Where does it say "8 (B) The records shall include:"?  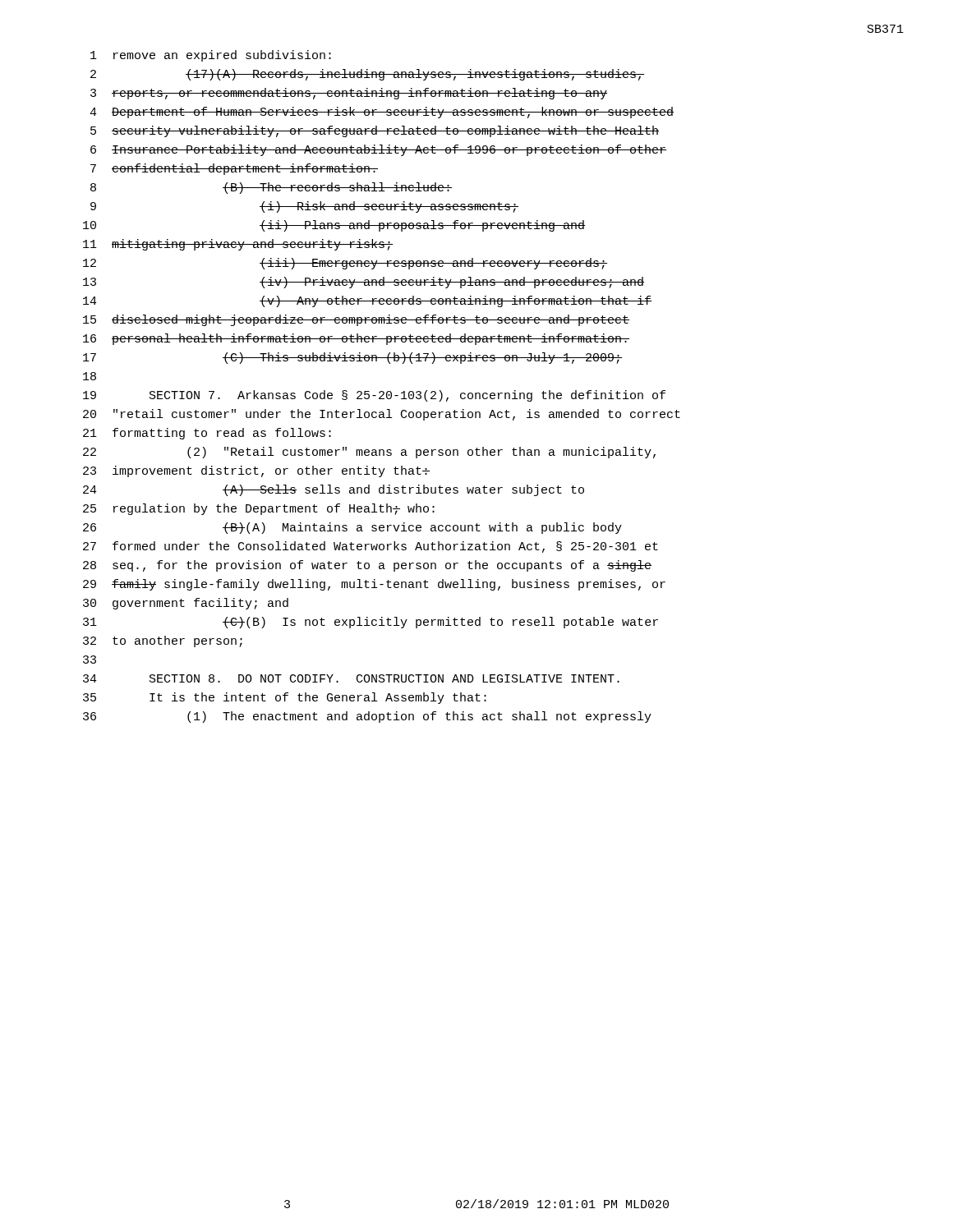coord(259,188)
